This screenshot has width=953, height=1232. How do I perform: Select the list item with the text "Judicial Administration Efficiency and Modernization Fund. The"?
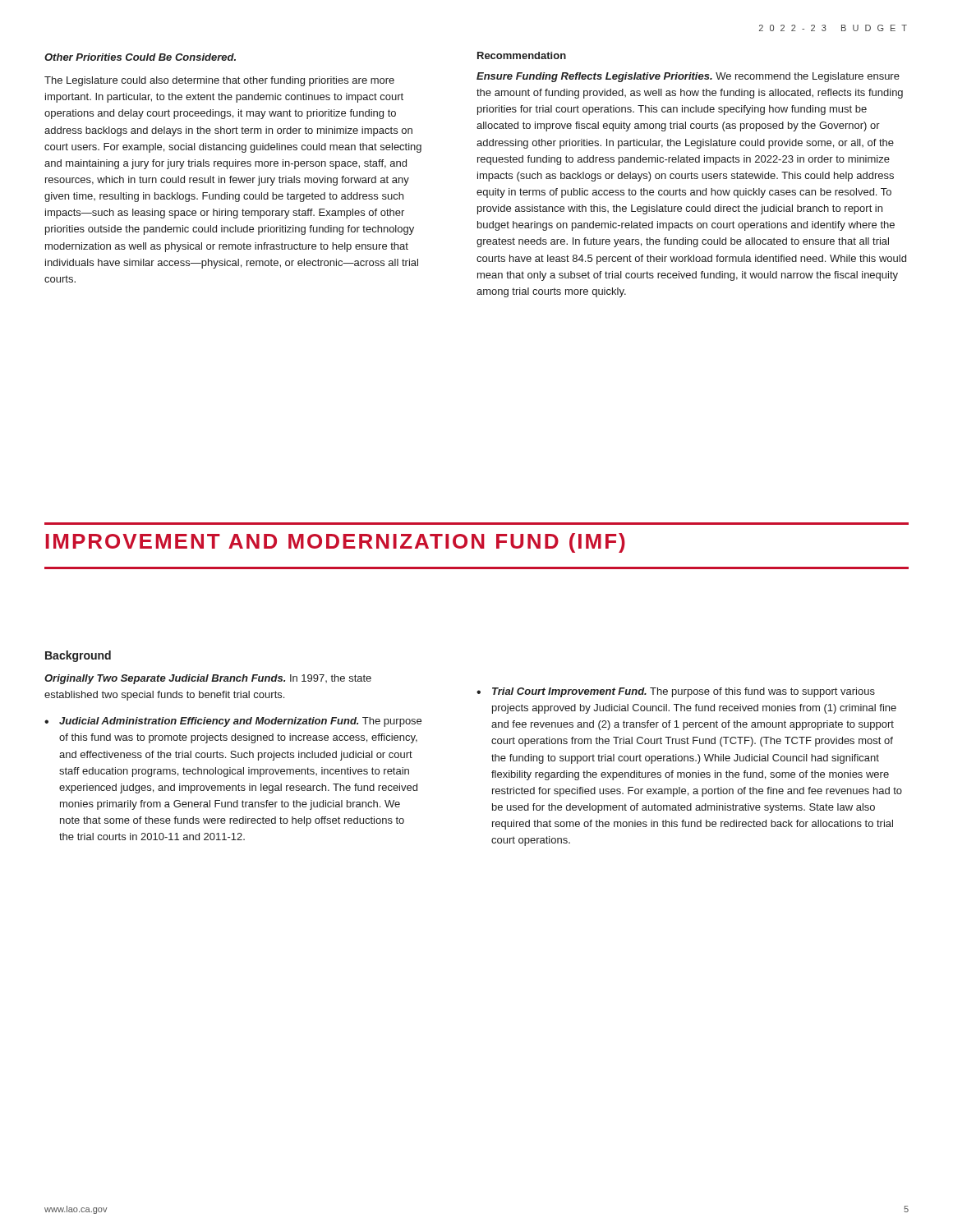241,779
